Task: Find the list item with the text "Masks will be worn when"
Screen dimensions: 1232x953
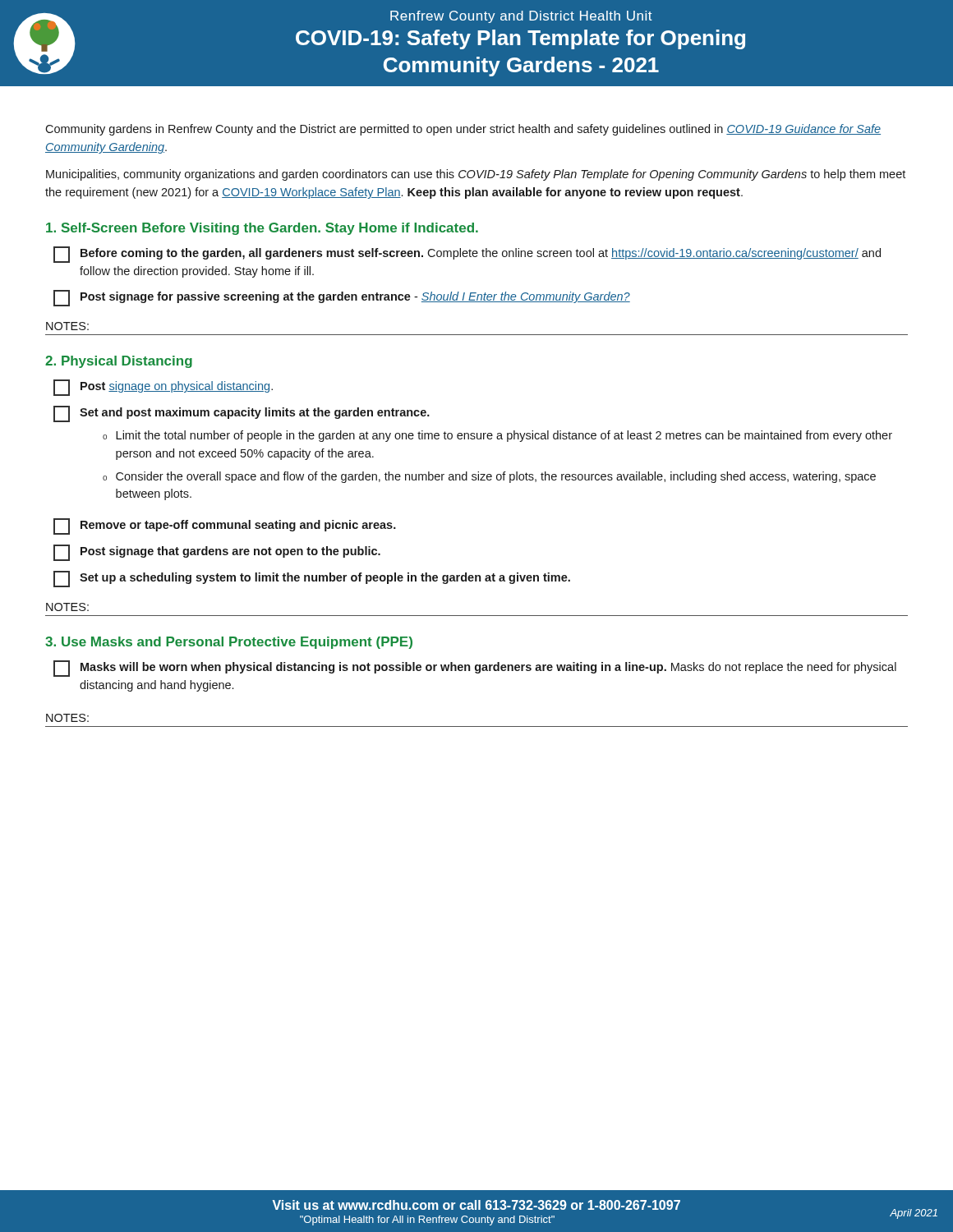Action: pyautogui.click(x=481, y=677)
